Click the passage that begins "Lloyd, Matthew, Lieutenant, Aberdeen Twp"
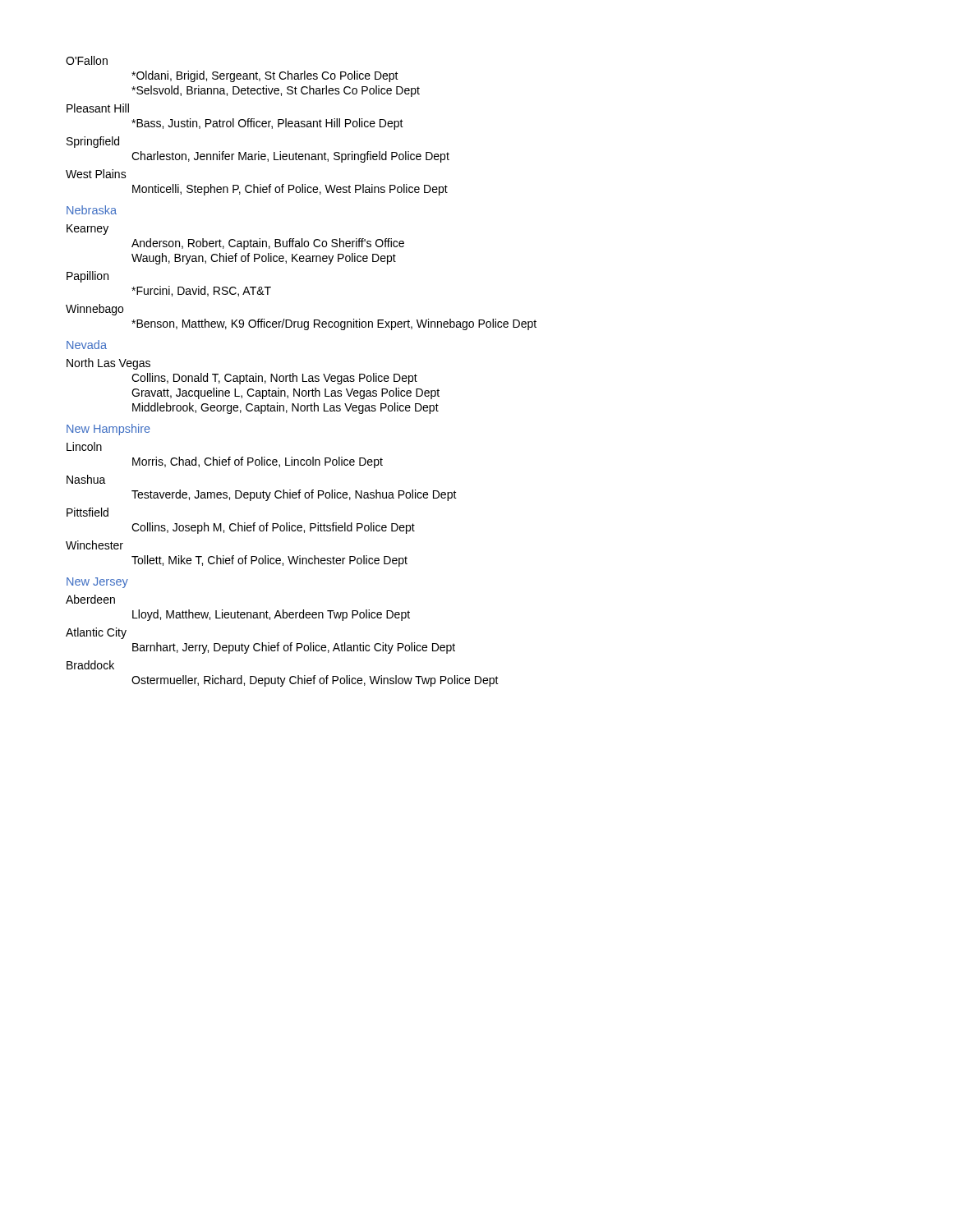The height and width of the screenshot is (1232, 953). point(271,614)
